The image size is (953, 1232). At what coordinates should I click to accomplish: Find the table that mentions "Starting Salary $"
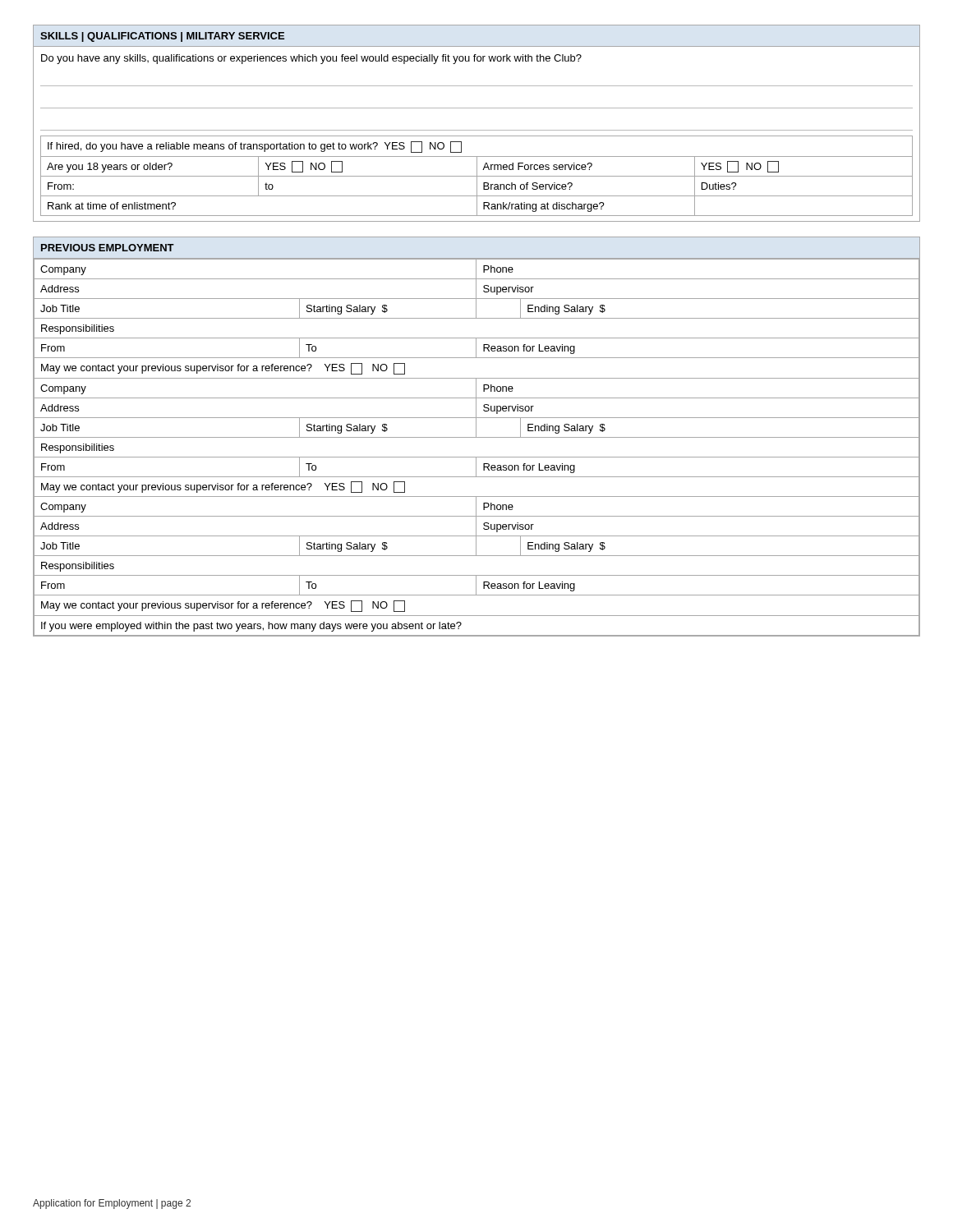tap(476, 447)
